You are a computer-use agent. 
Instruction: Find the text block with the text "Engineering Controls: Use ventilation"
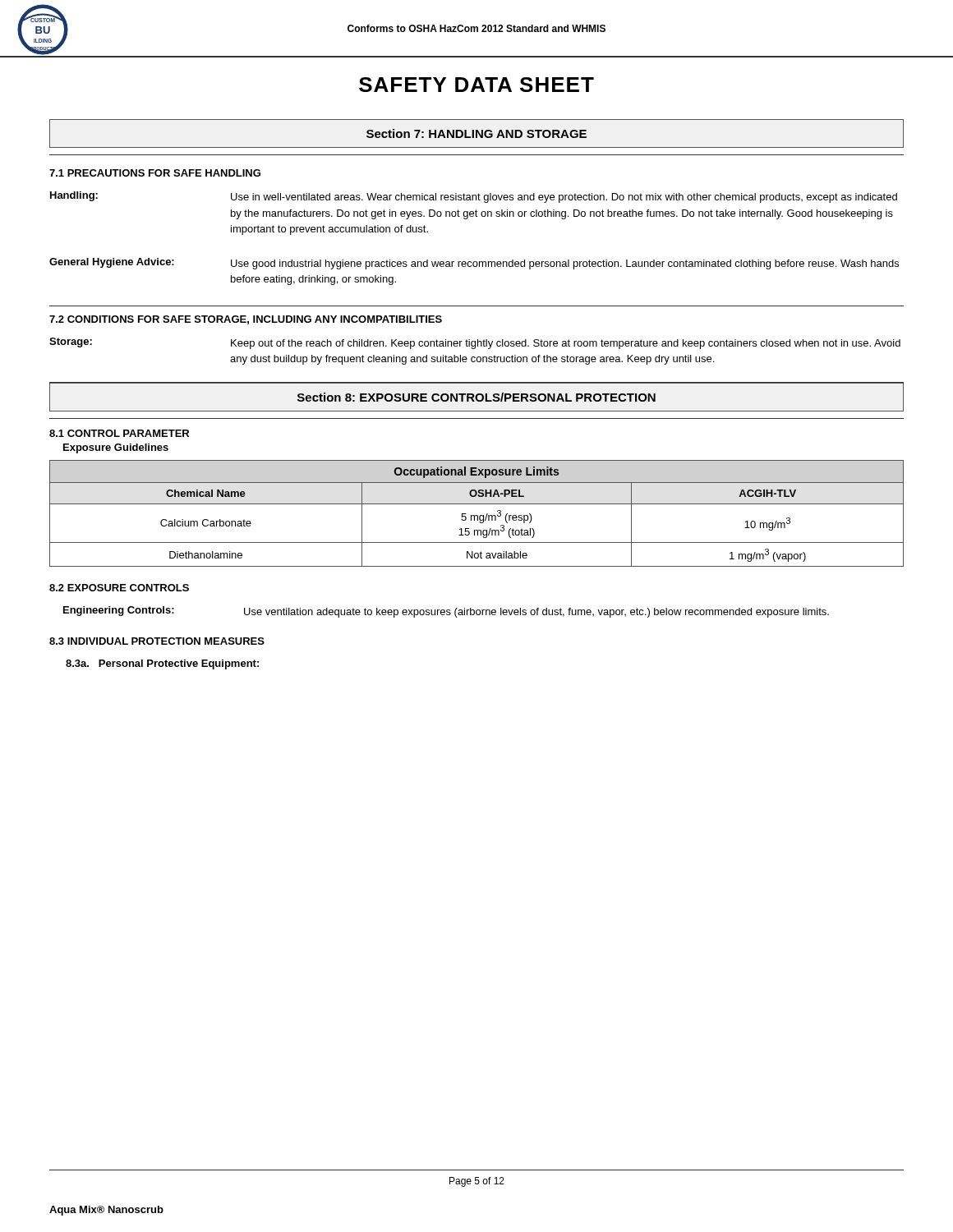coord(476,612)
